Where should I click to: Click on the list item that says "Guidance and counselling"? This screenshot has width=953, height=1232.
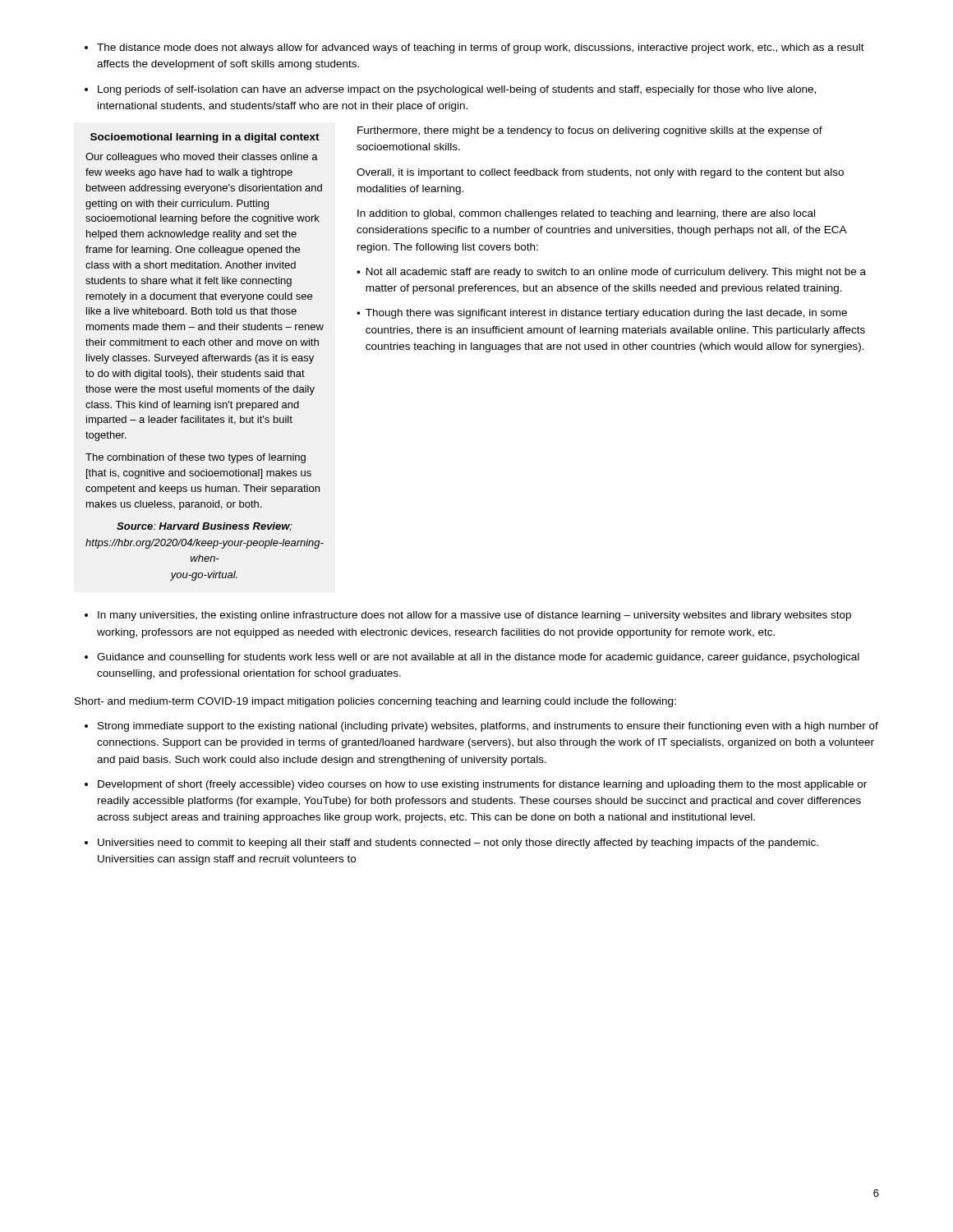(x=478, y=665)
